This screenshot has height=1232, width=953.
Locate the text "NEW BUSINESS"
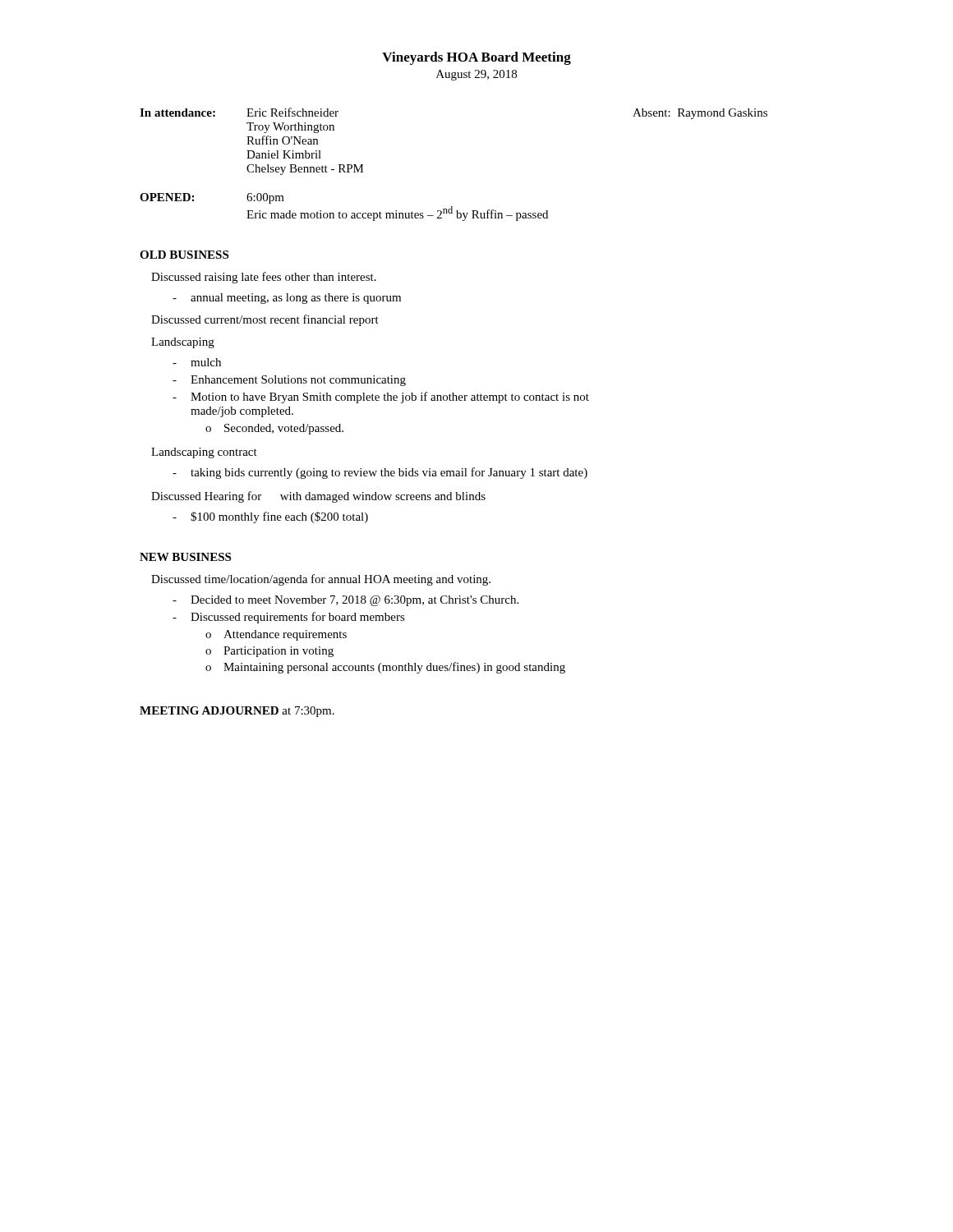coord(186,557)
